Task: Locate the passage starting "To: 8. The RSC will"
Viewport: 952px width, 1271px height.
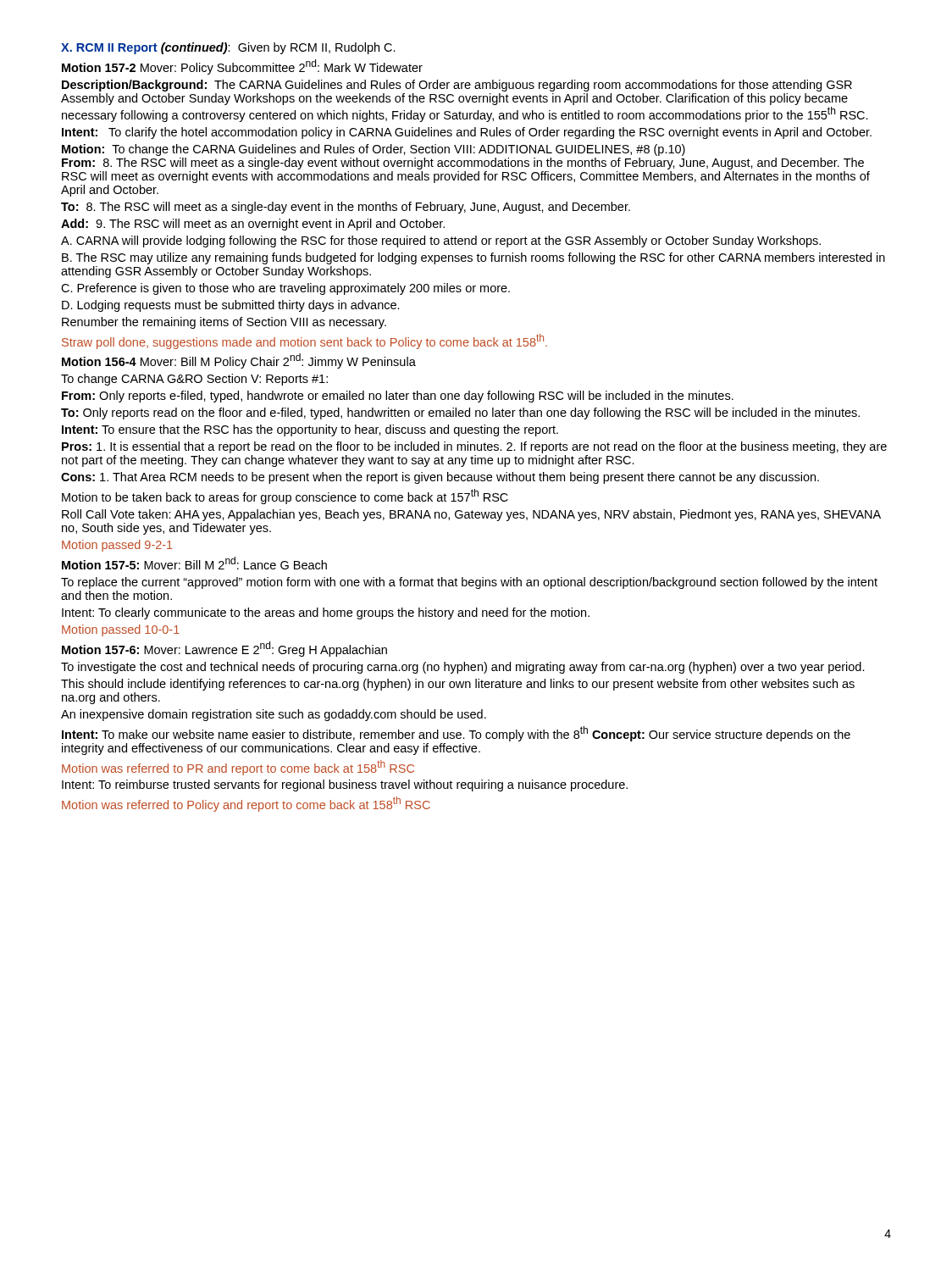Action: [346, 206]
